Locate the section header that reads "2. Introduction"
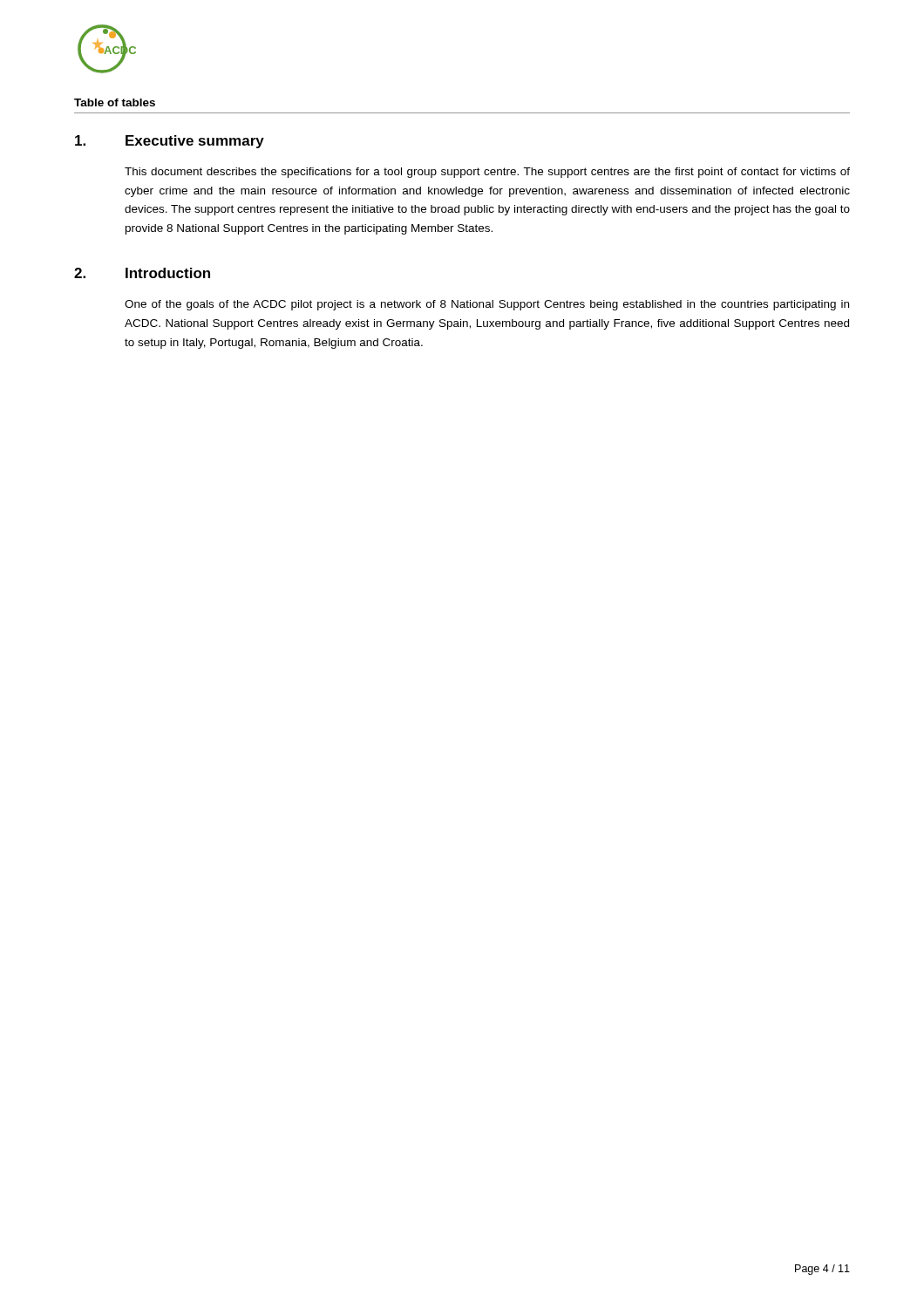The image size is (924, 1308). tap(143, 274)
